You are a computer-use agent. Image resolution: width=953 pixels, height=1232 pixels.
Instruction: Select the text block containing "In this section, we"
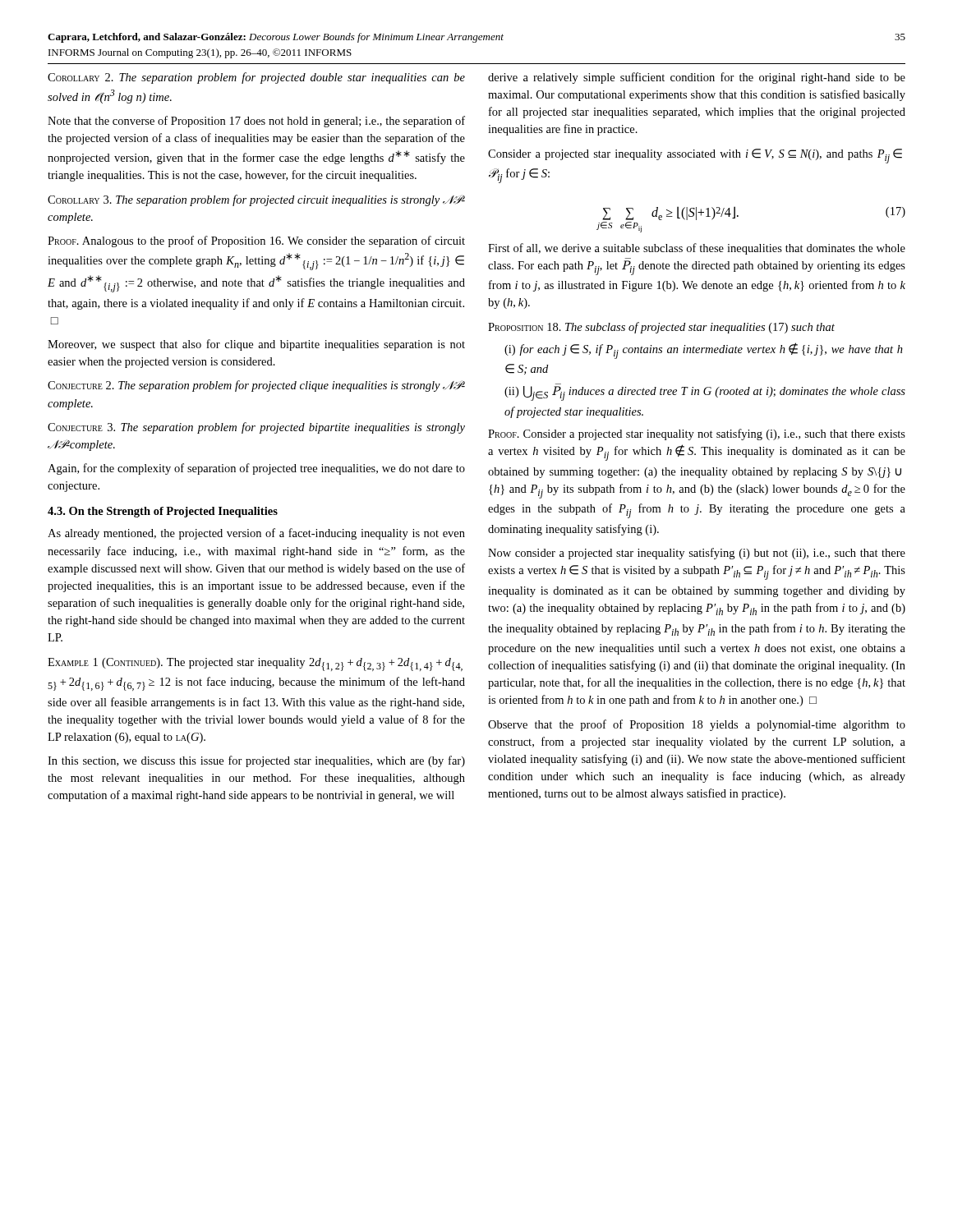pyautogui.click(x=256, y=778)
